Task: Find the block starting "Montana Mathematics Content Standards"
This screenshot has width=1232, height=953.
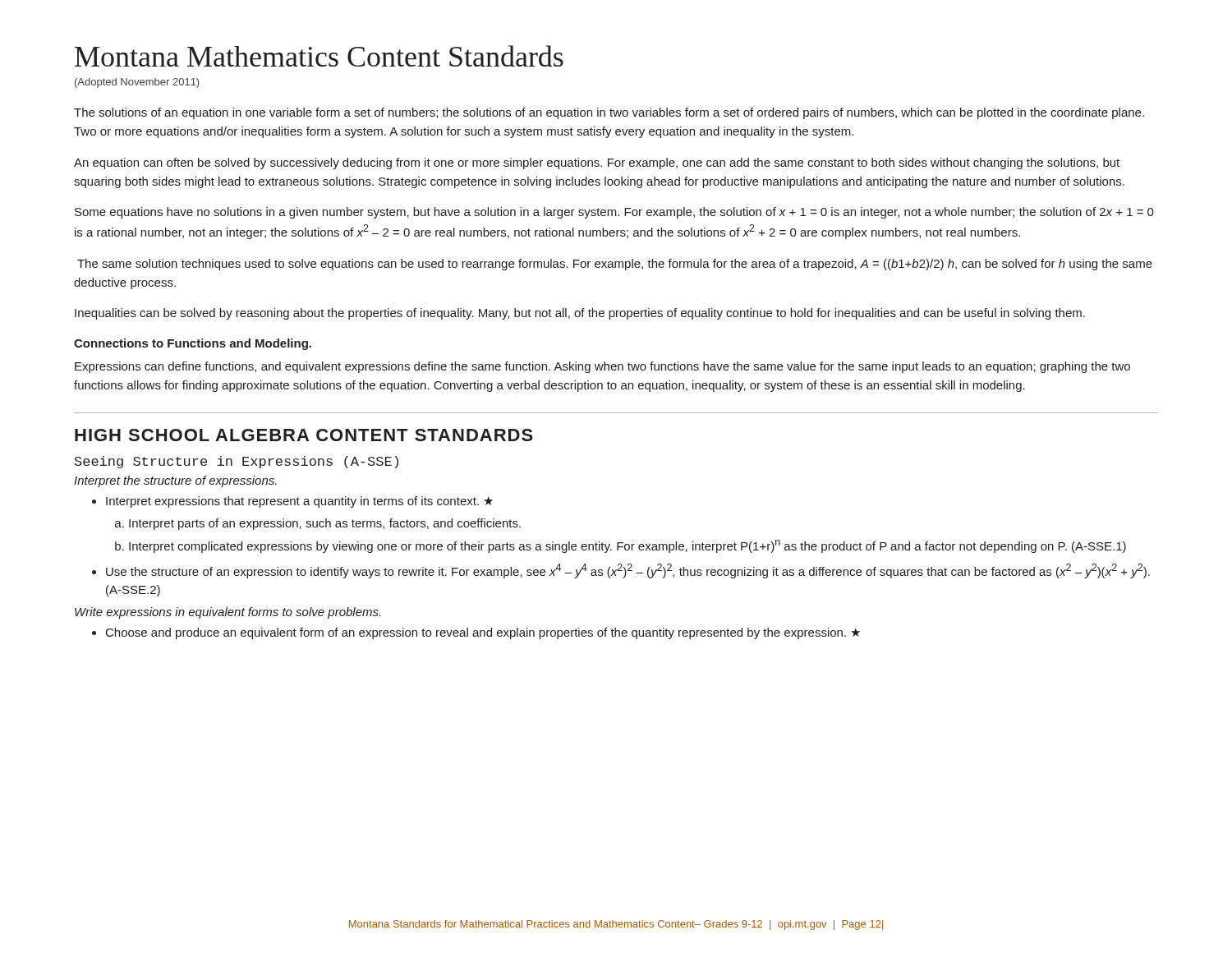Action: (x=319, y=56)
